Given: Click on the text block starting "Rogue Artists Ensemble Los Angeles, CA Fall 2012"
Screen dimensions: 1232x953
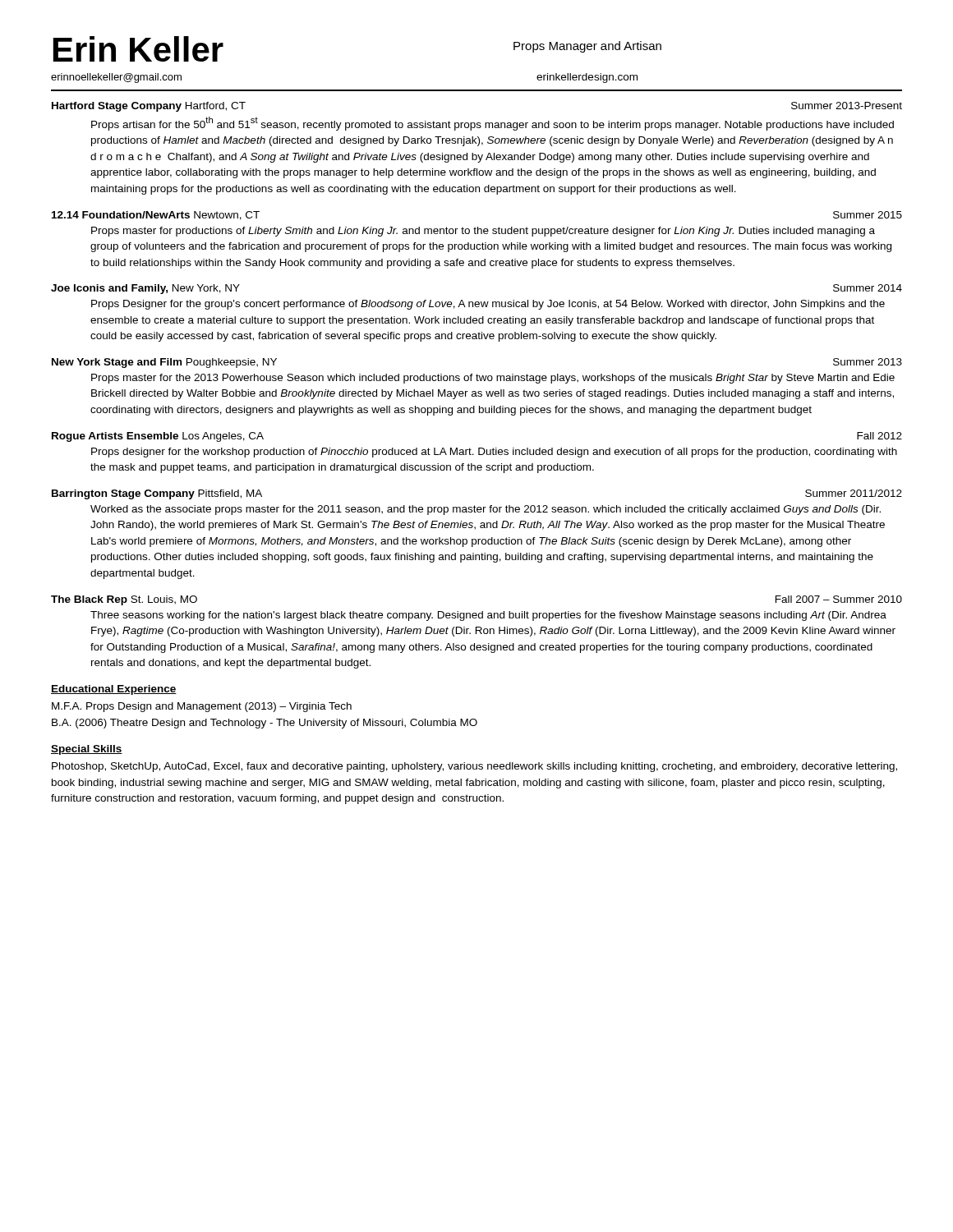Looking at the screenshot, I should click(x=476, y=452).
